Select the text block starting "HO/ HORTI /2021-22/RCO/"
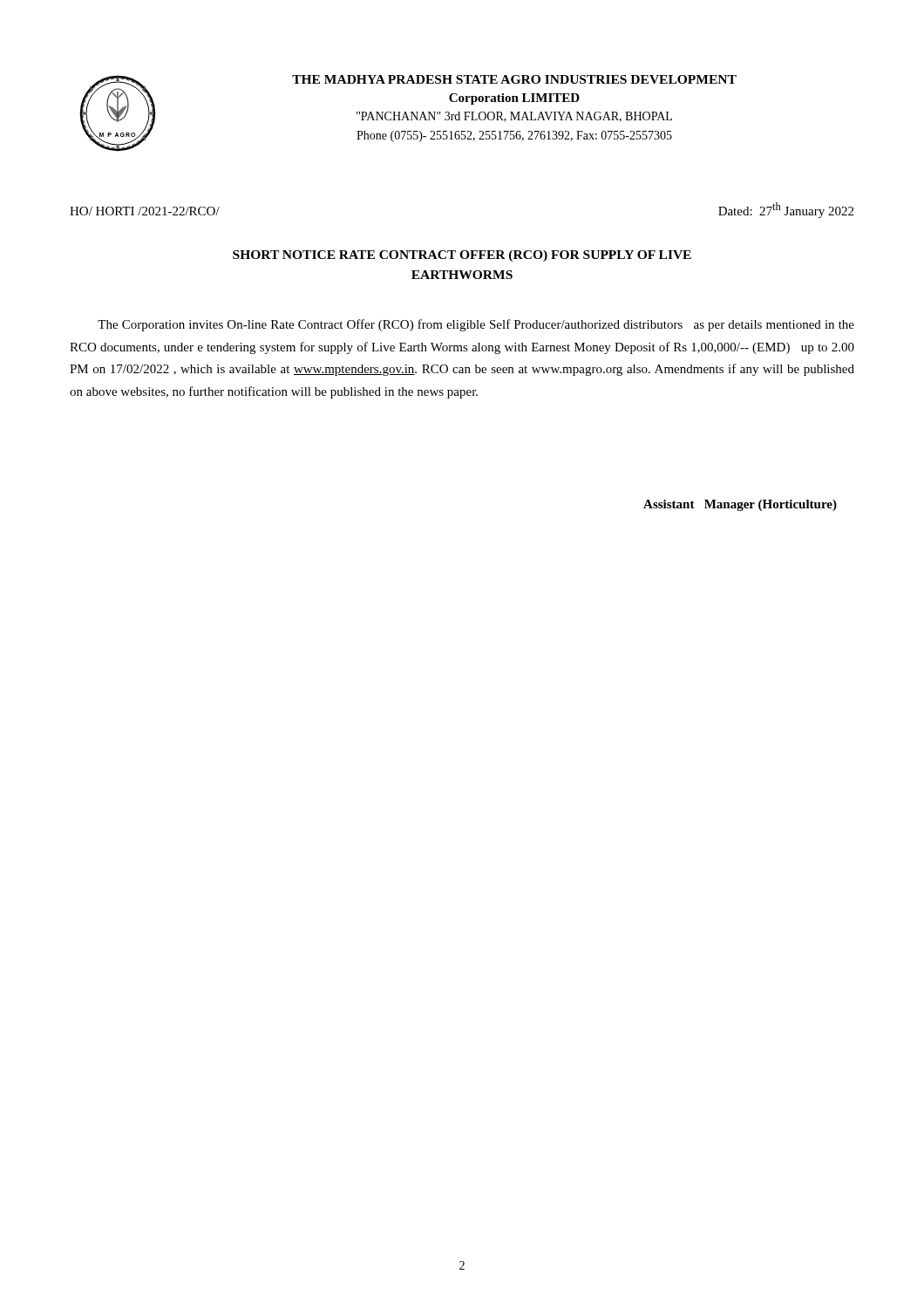Screen dimensions: 1308x924 145,211
